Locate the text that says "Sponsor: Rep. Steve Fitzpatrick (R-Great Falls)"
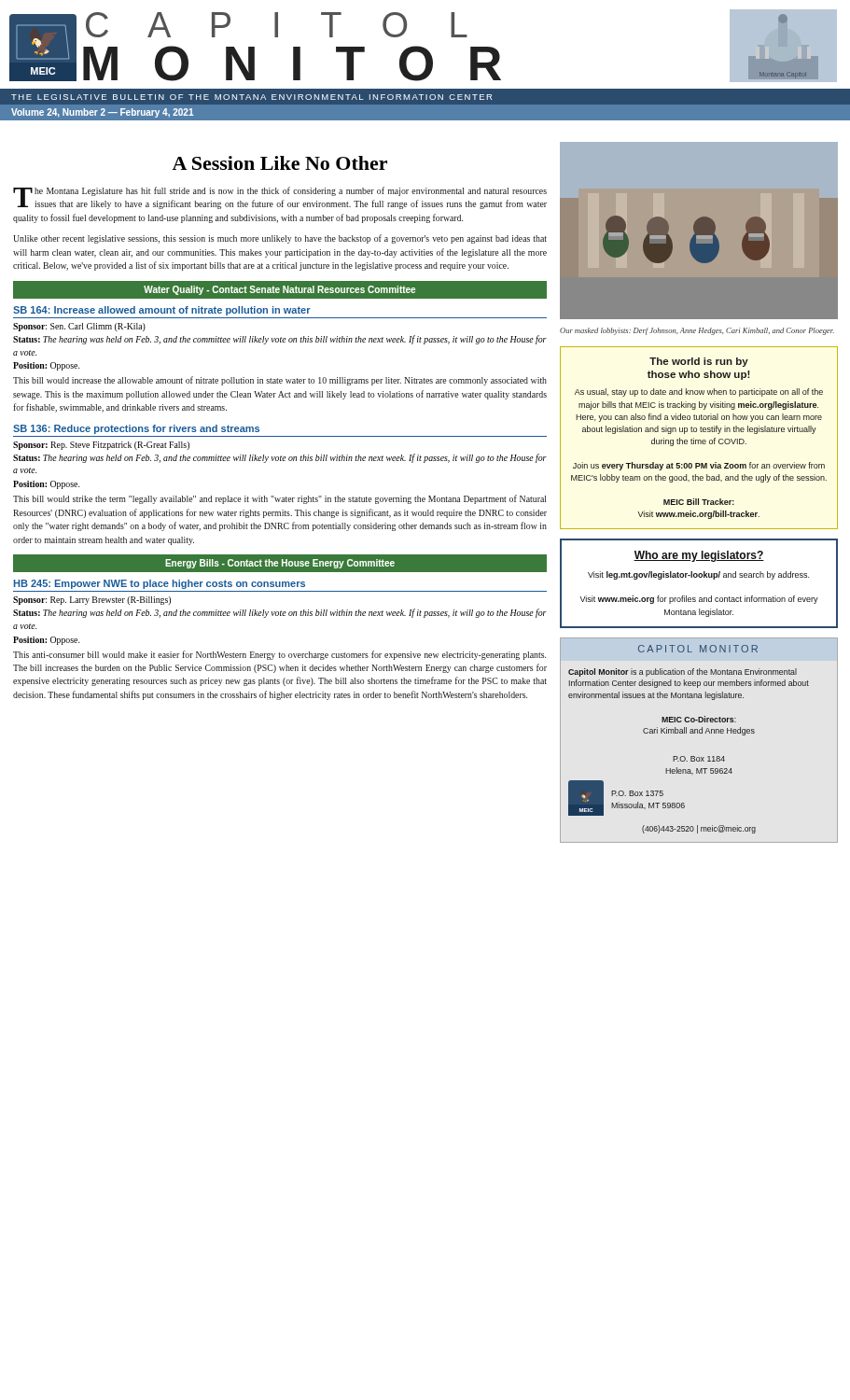This screenshot has width=850, height=1400. (x=101, y=444)
